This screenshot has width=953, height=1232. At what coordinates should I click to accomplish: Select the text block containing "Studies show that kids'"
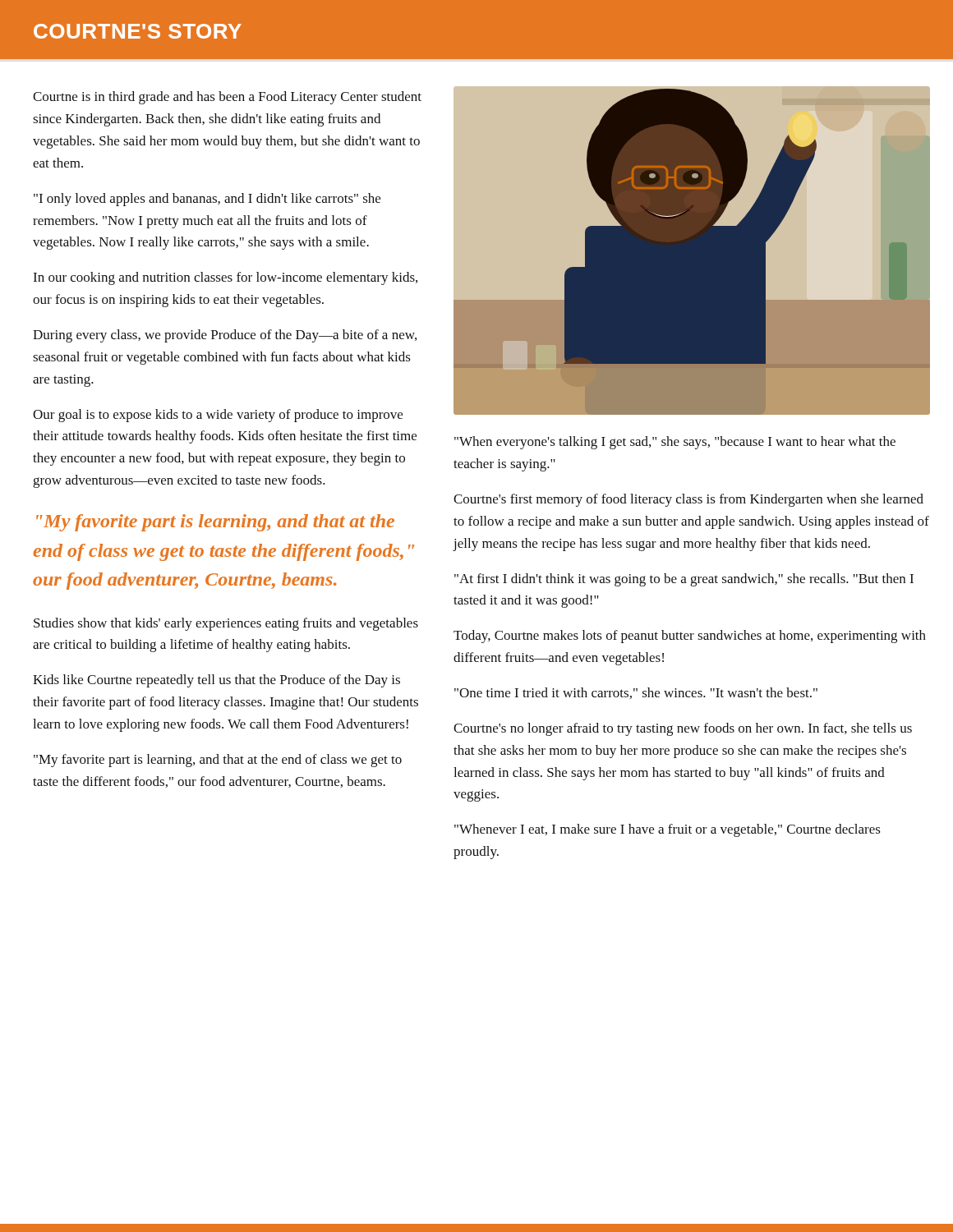[228, 634]
